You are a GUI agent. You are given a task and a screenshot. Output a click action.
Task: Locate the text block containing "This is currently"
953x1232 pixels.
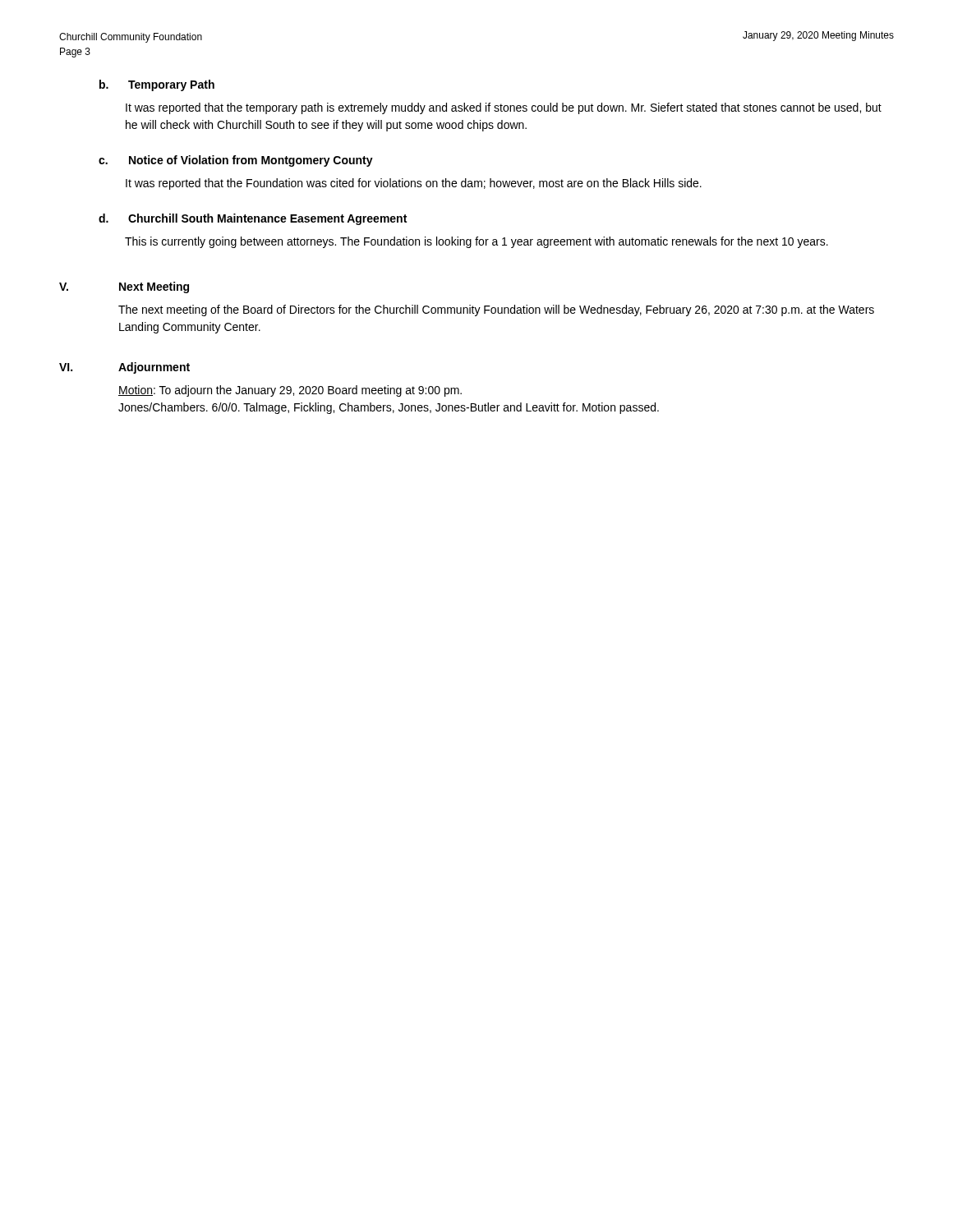(x=477, y=241)
